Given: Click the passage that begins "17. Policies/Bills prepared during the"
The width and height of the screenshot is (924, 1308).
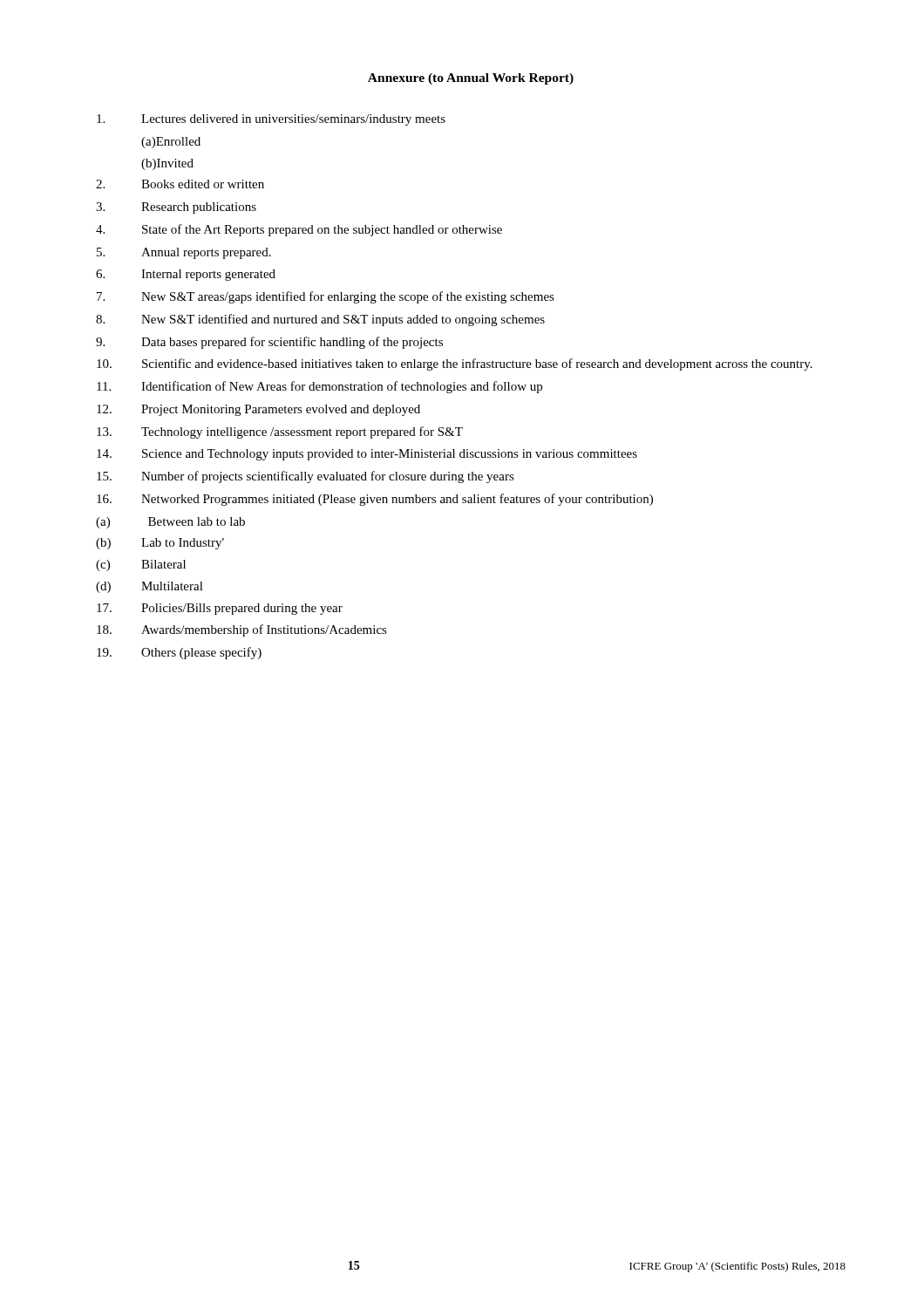Looking at the screenshot, I should click(220, 609).
